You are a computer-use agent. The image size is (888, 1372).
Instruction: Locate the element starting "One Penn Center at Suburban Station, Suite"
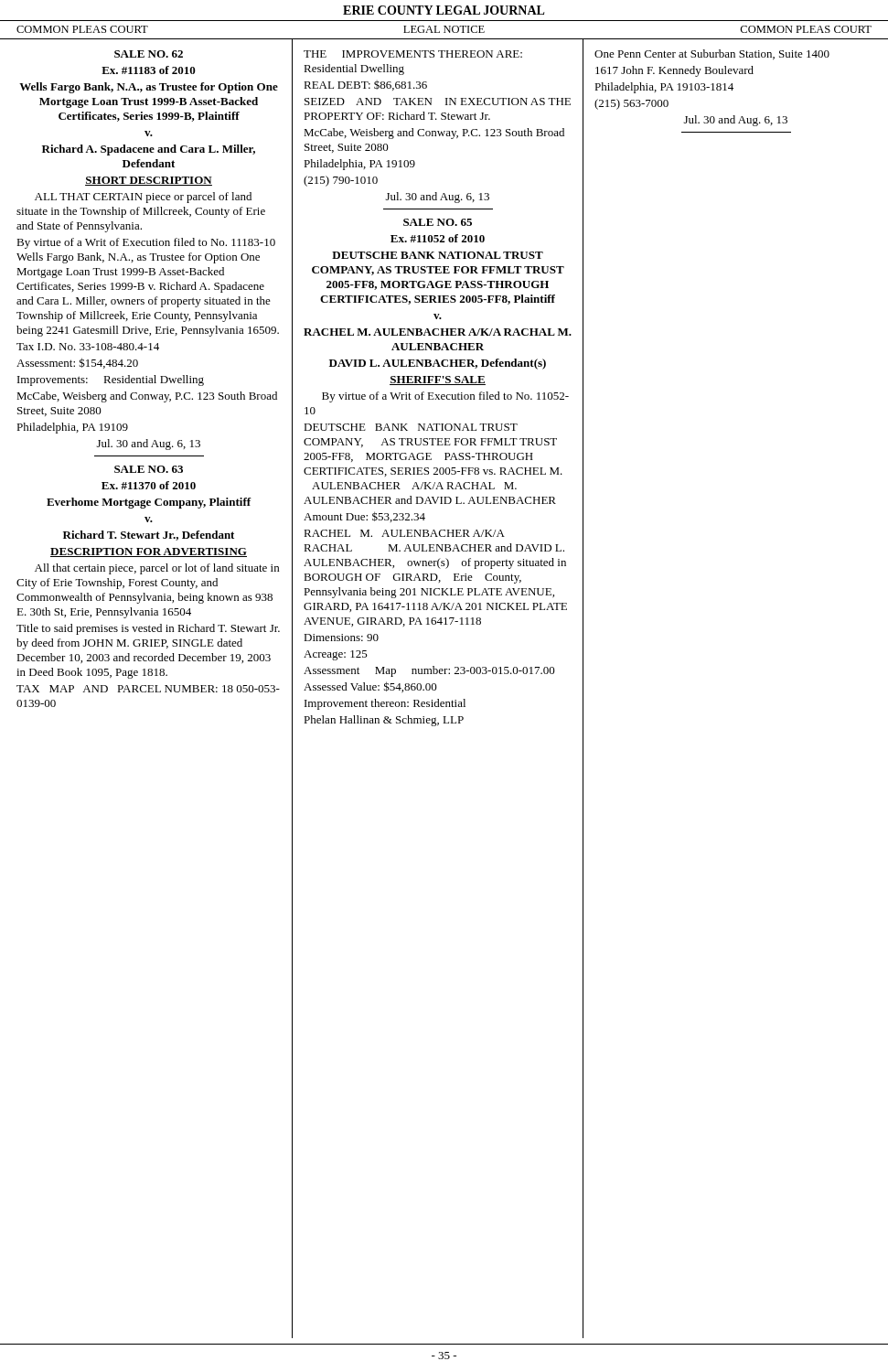pyautogui.click(x=736, y=90)
